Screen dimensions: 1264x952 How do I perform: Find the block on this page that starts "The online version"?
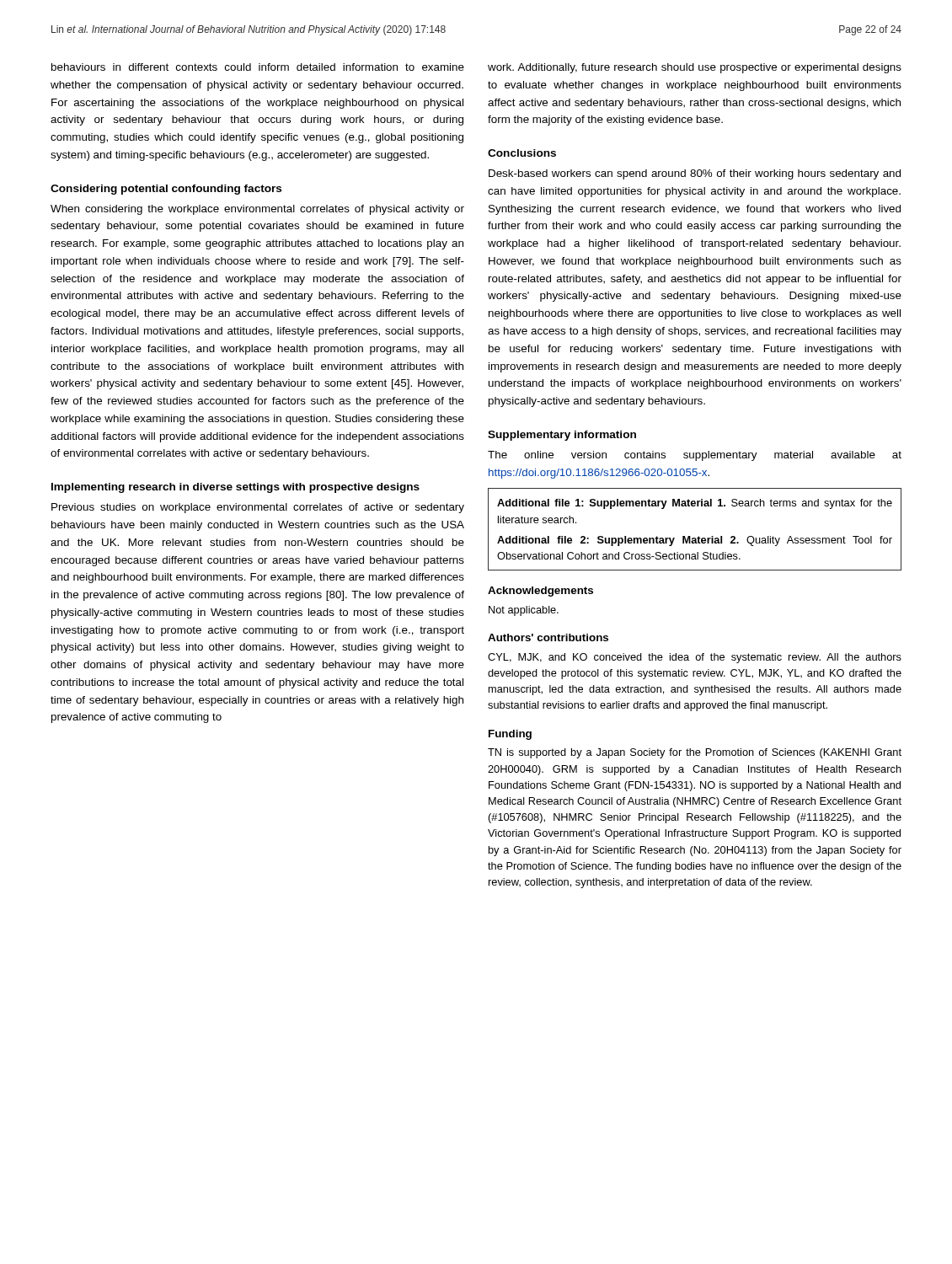coord(695,464)
